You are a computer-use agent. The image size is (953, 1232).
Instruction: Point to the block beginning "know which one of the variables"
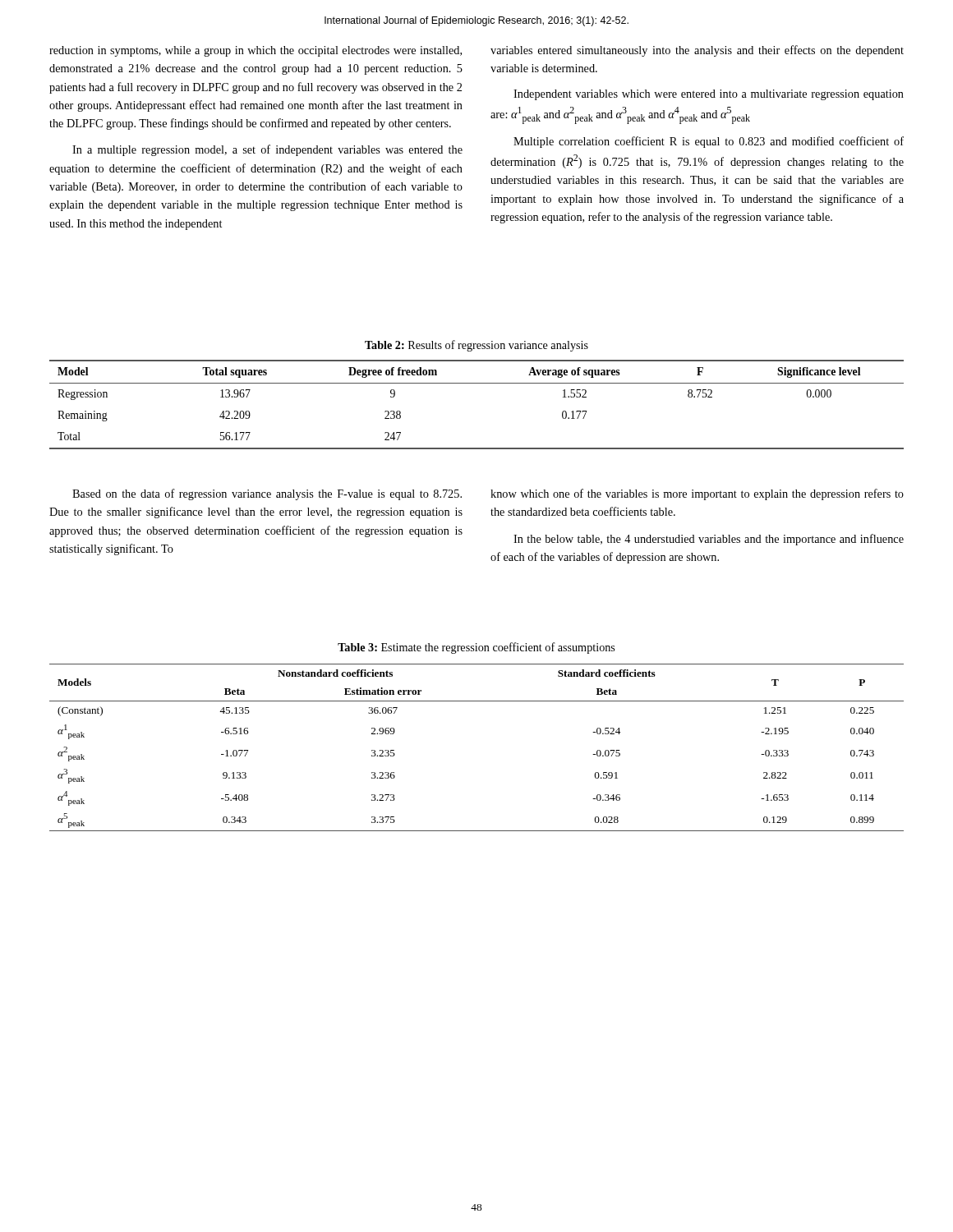pyautogui.click(x=697, y=525)
